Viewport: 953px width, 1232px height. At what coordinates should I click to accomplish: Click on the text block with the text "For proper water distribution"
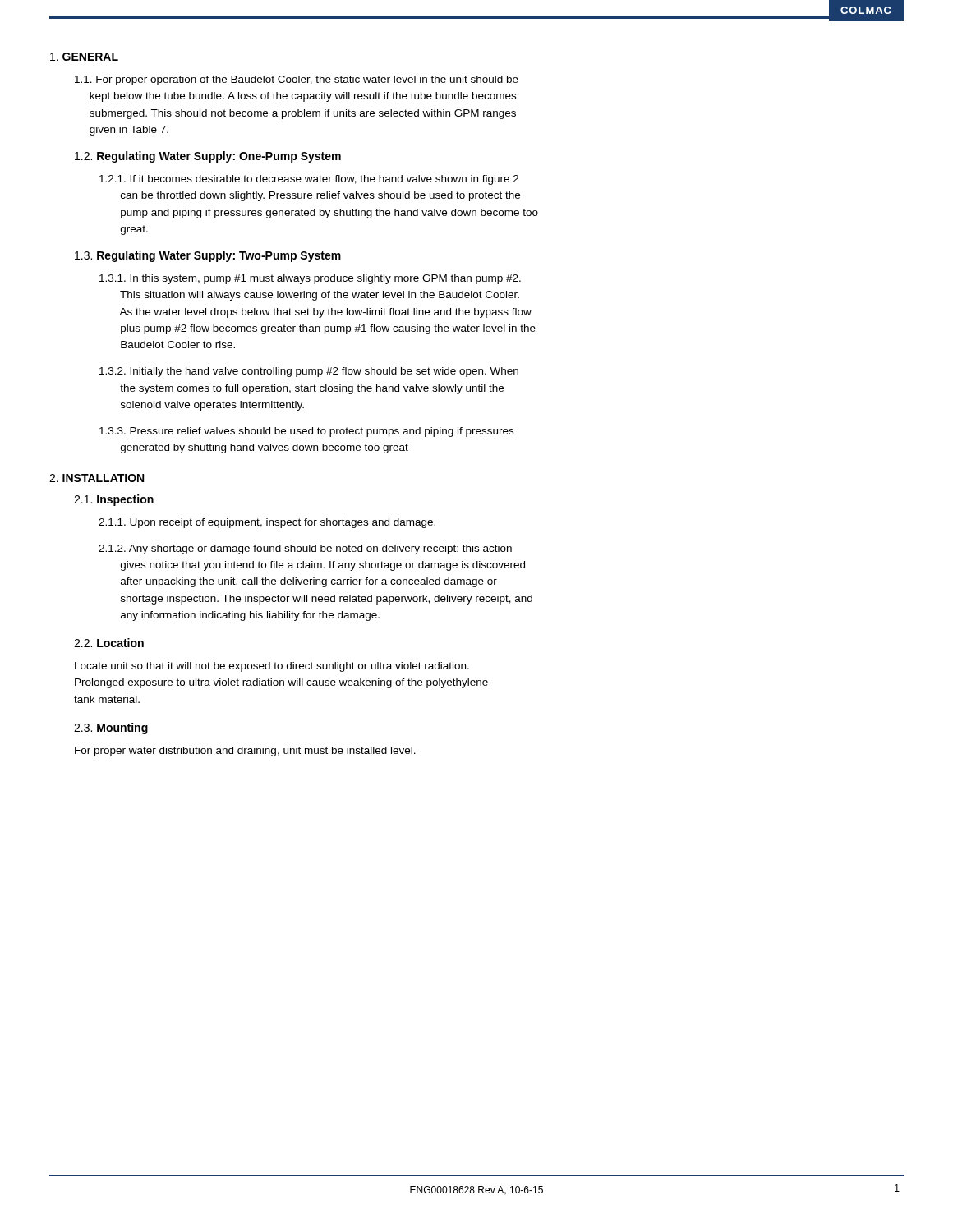point(245,750)
